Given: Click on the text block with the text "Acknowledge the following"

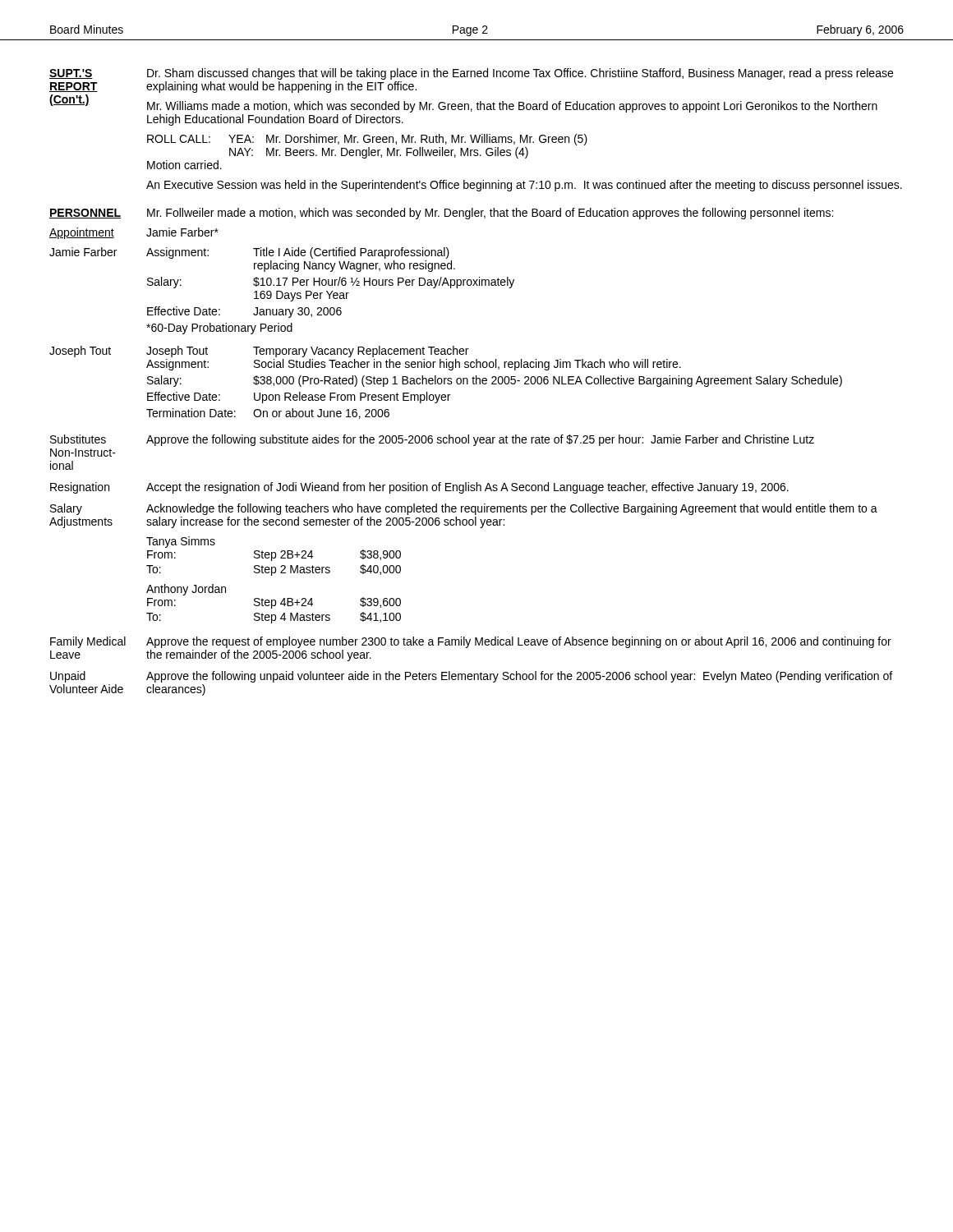Looking at the screenshot, I should pyautogui.click(x=512, y=509).
